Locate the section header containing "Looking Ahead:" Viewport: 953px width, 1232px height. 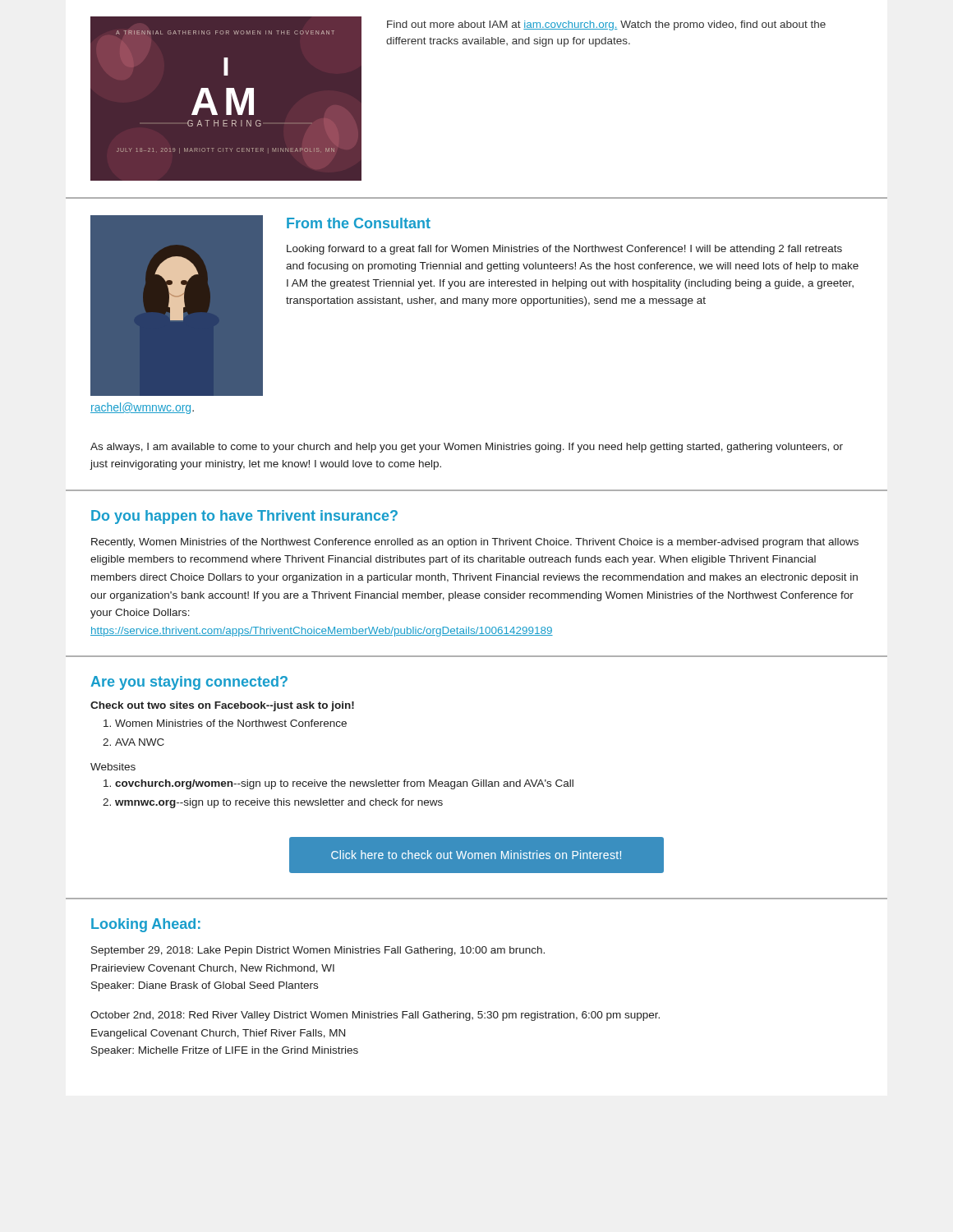(146, 924)
